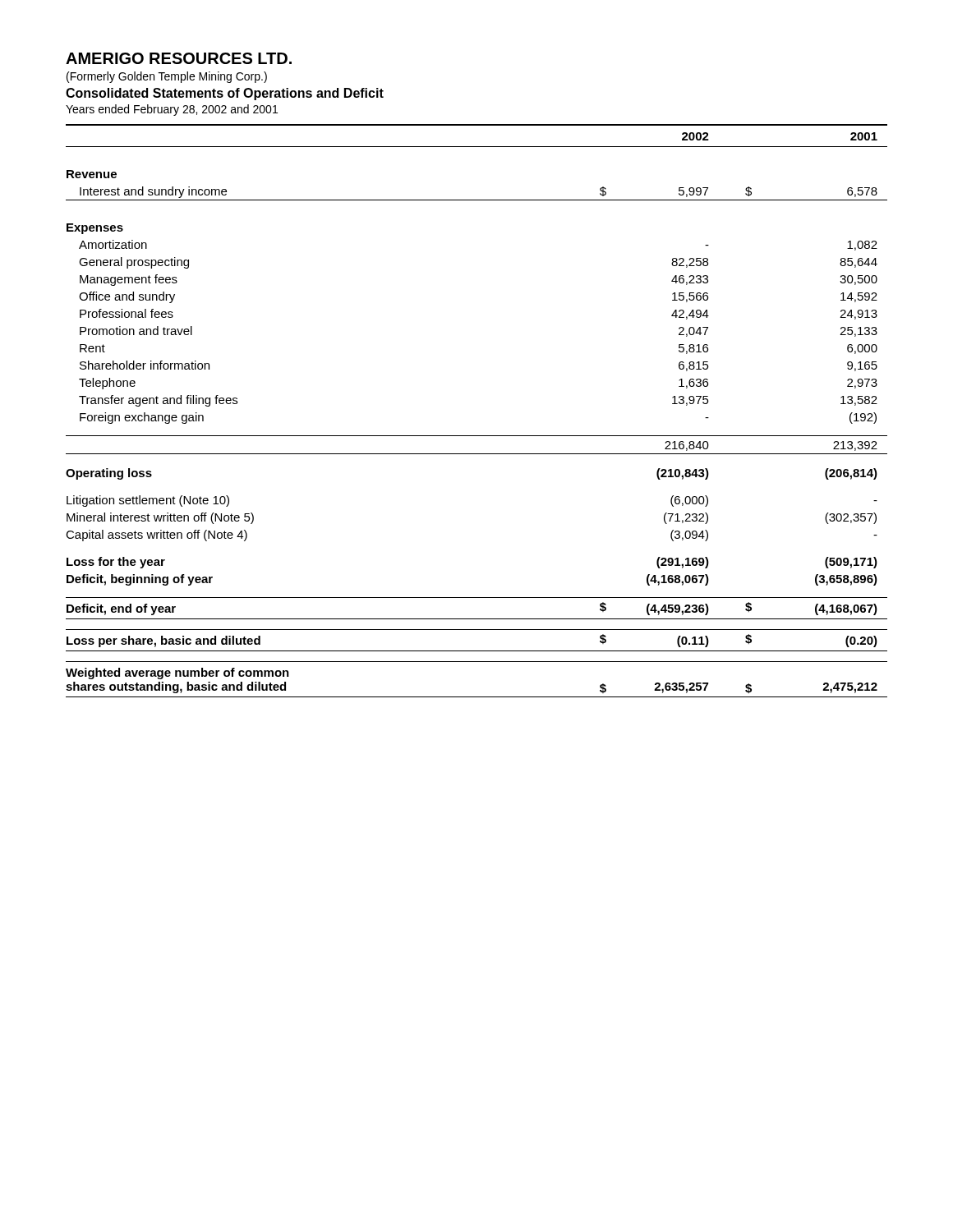Select the table that reads "General prospecting"

(x=476, y=411)
